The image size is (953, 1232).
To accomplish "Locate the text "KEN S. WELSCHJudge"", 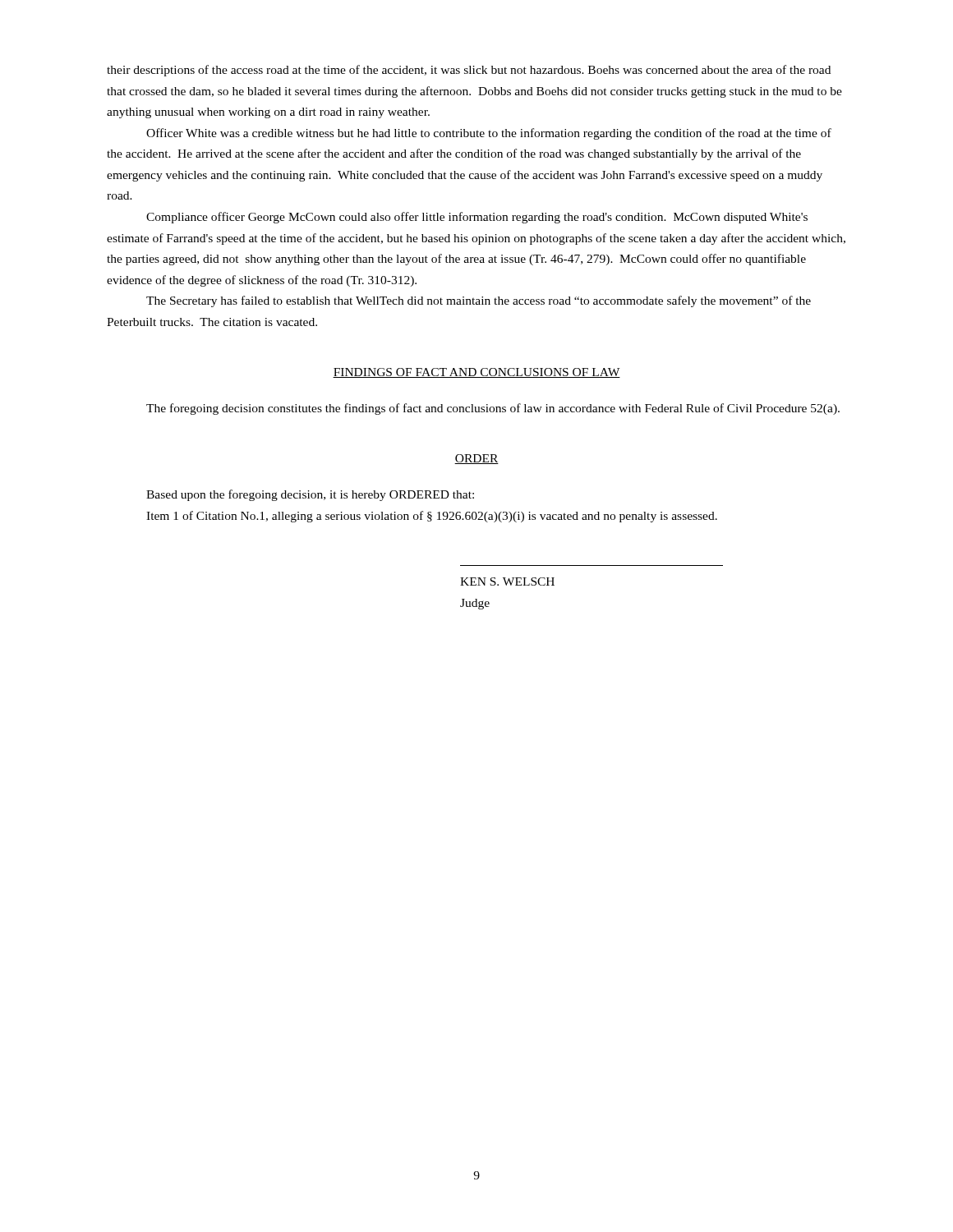I will click(x=507, y=582).
